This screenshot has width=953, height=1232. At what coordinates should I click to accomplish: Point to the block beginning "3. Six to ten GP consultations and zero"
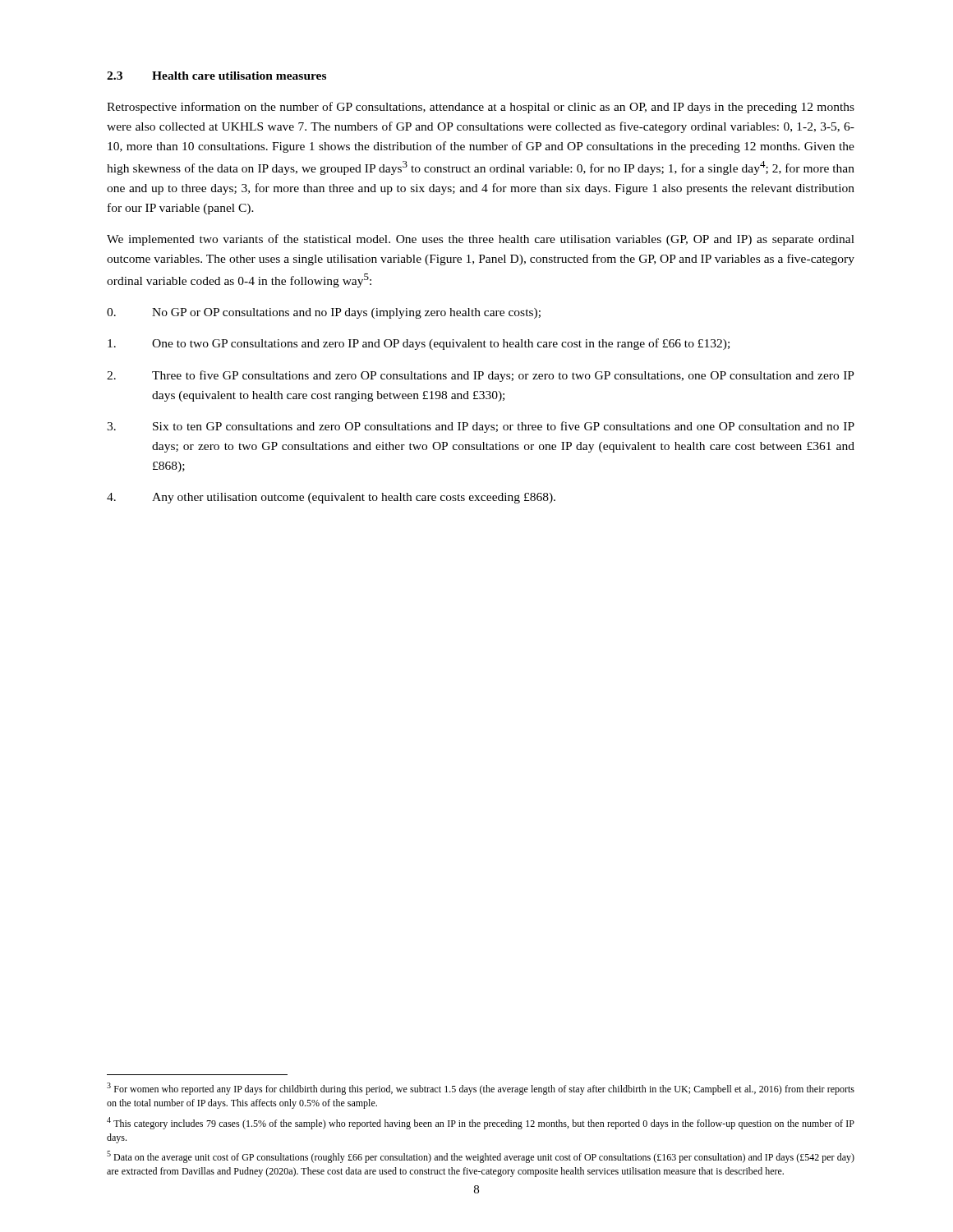pyautogui.click(x=481, y=446)
